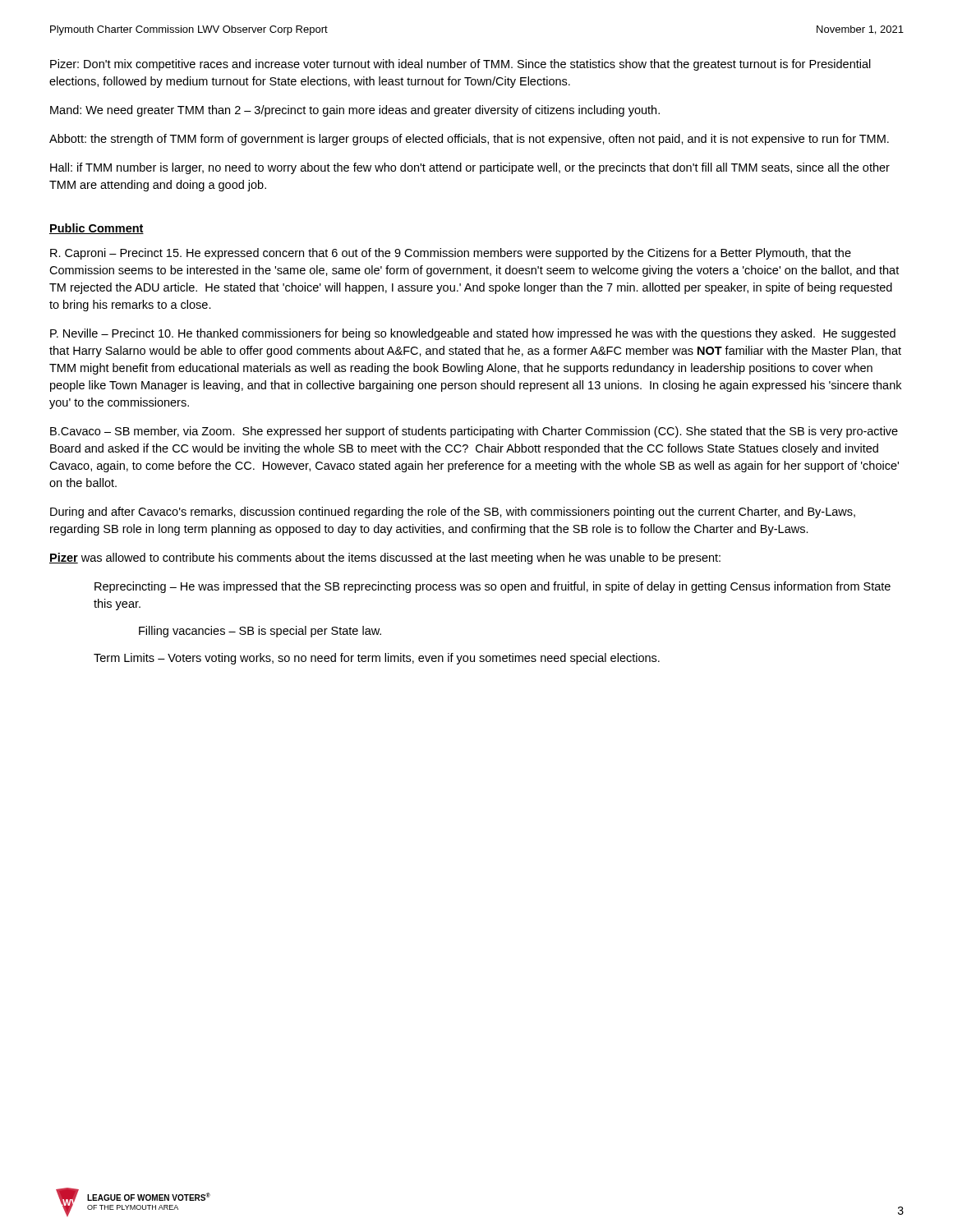953x1232 pixels.
Task: Select the text block containing "During and after Cavaco's remarks,"
Action: click(x=453, y=521)
